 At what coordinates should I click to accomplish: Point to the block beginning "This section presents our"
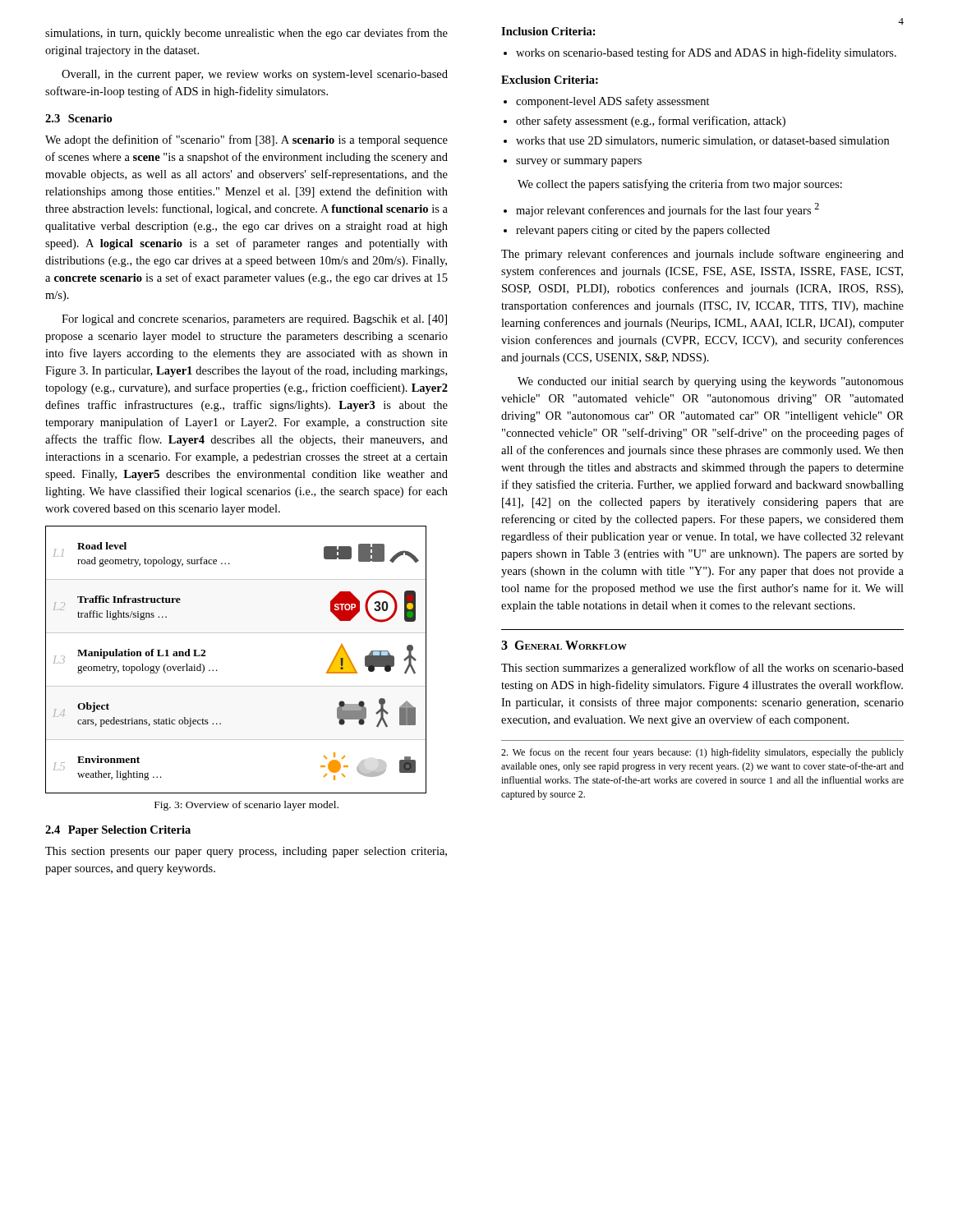[246, 860]
